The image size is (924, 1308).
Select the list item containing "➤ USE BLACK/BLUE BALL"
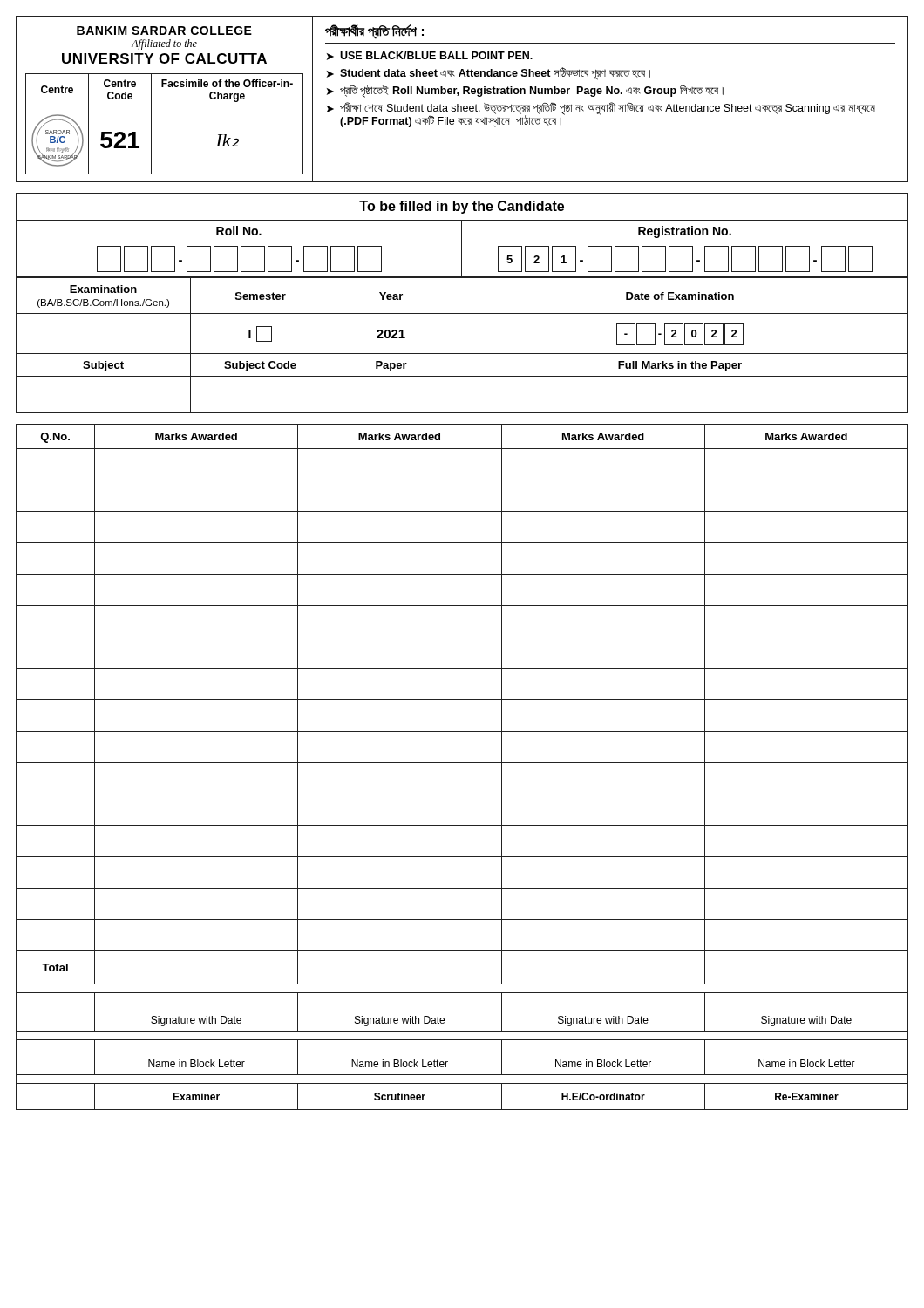(429, 56)
